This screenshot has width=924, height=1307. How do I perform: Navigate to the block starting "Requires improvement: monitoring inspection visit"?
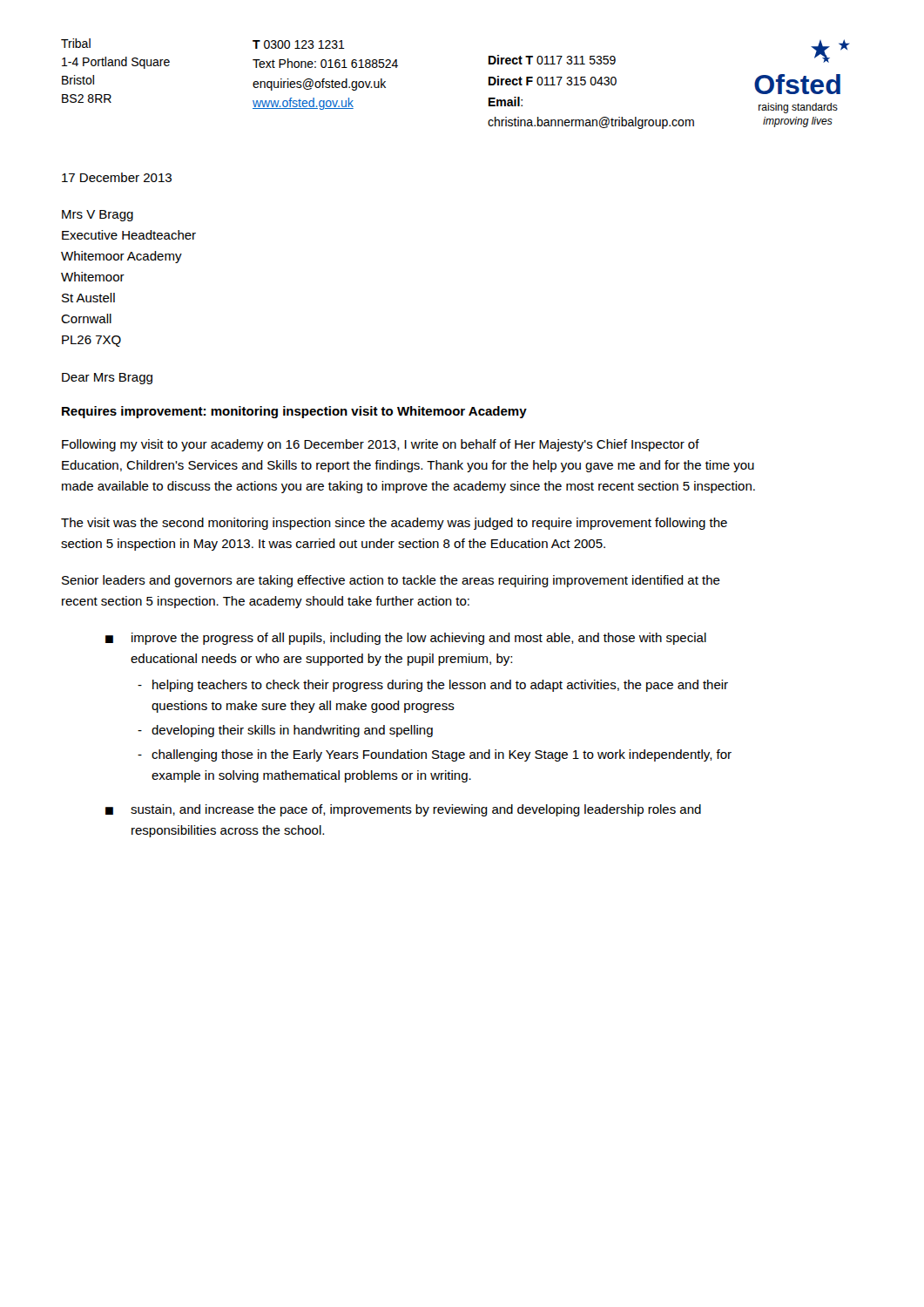[x=294, y=411]
